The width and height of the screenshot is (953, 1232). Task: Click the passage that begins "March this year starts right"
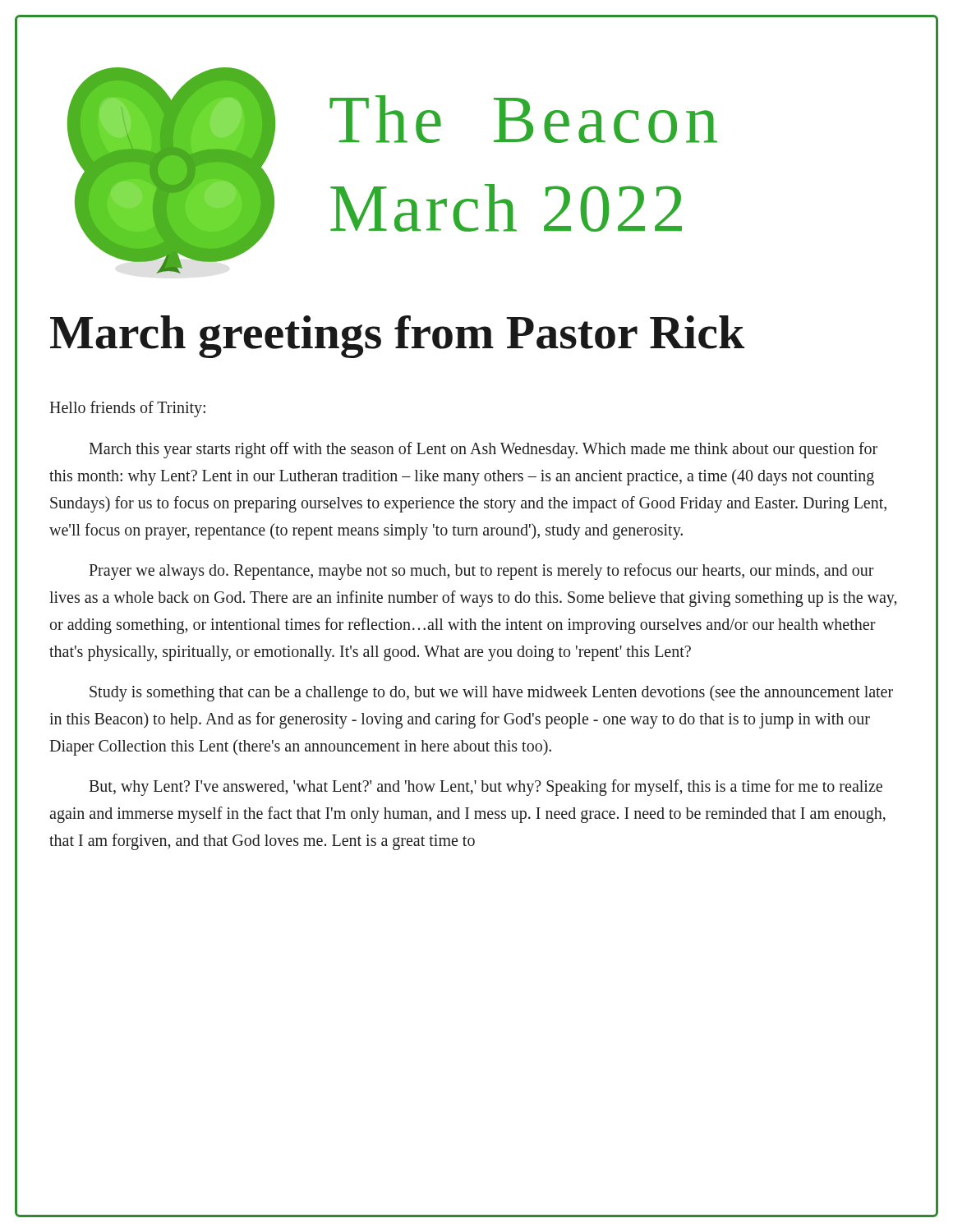(x=468, y=489)
